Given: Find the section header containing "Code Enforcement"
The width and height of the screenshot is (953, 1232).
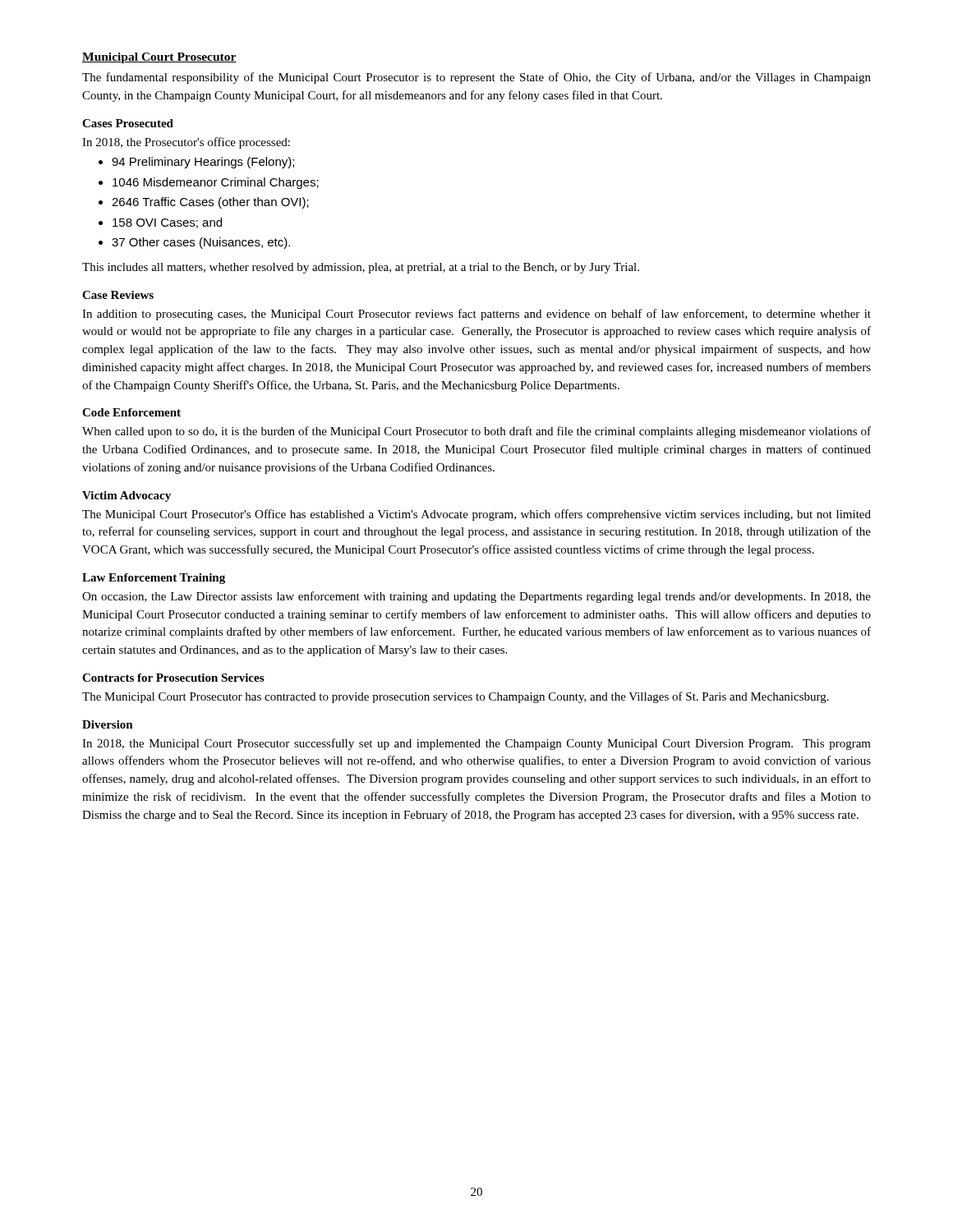Looking at the screenshot, I should 132,413.
